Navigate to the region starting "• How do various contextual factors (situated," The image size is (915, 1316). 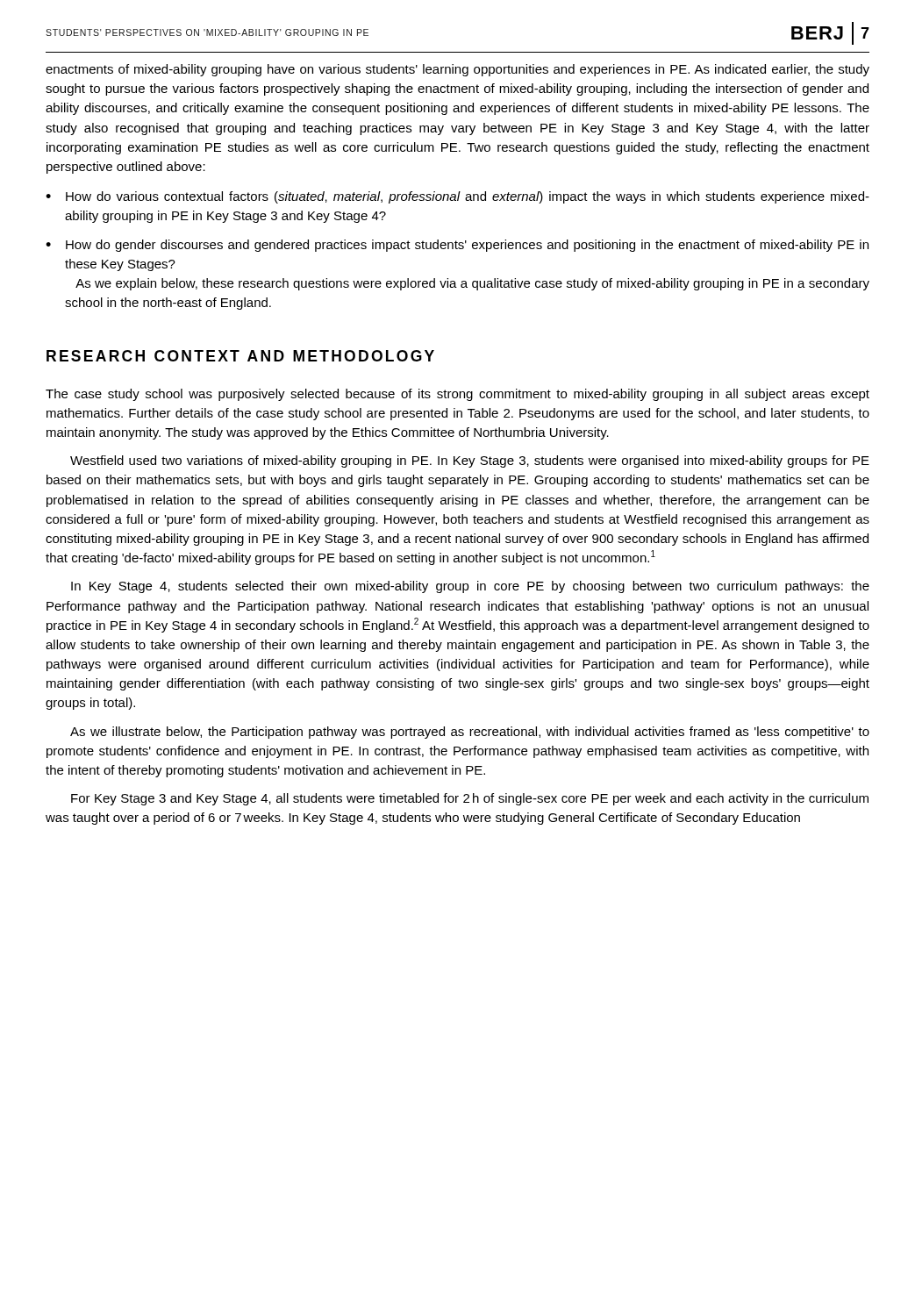(x=458, y=206)
